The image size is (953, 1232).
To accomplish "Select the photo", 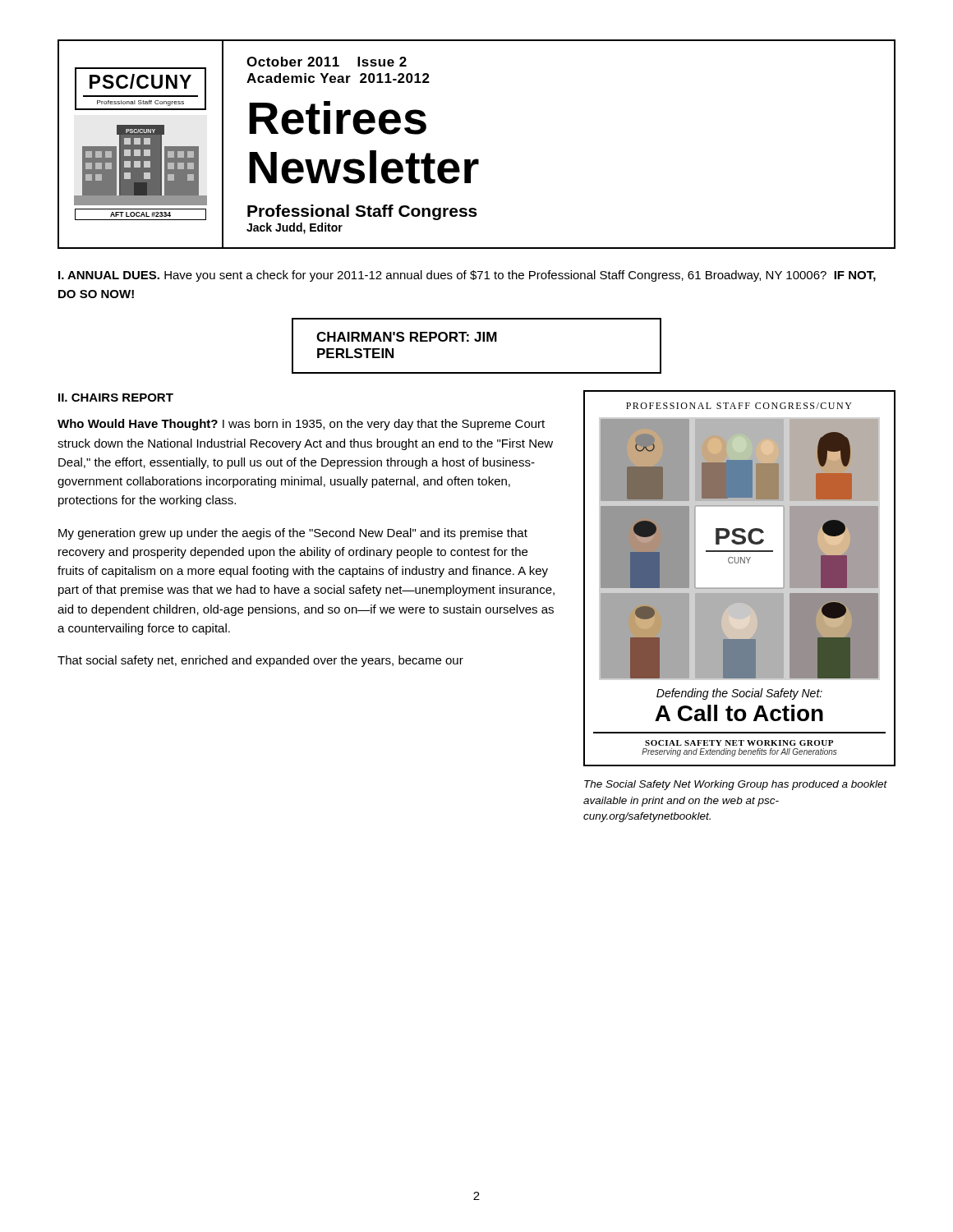I will 739,579.
